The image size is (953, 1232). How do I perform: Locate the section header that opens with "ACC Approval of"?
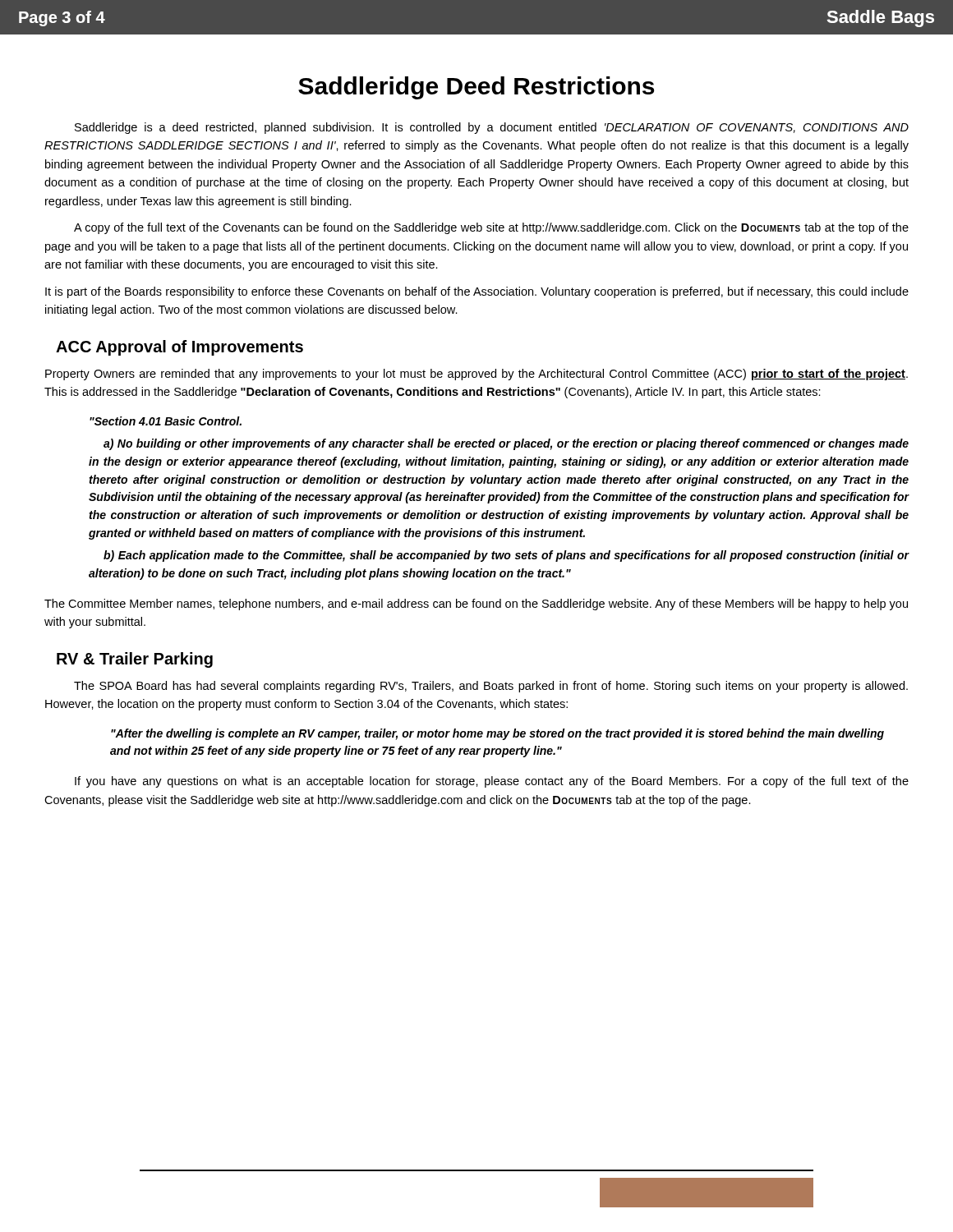180,346
